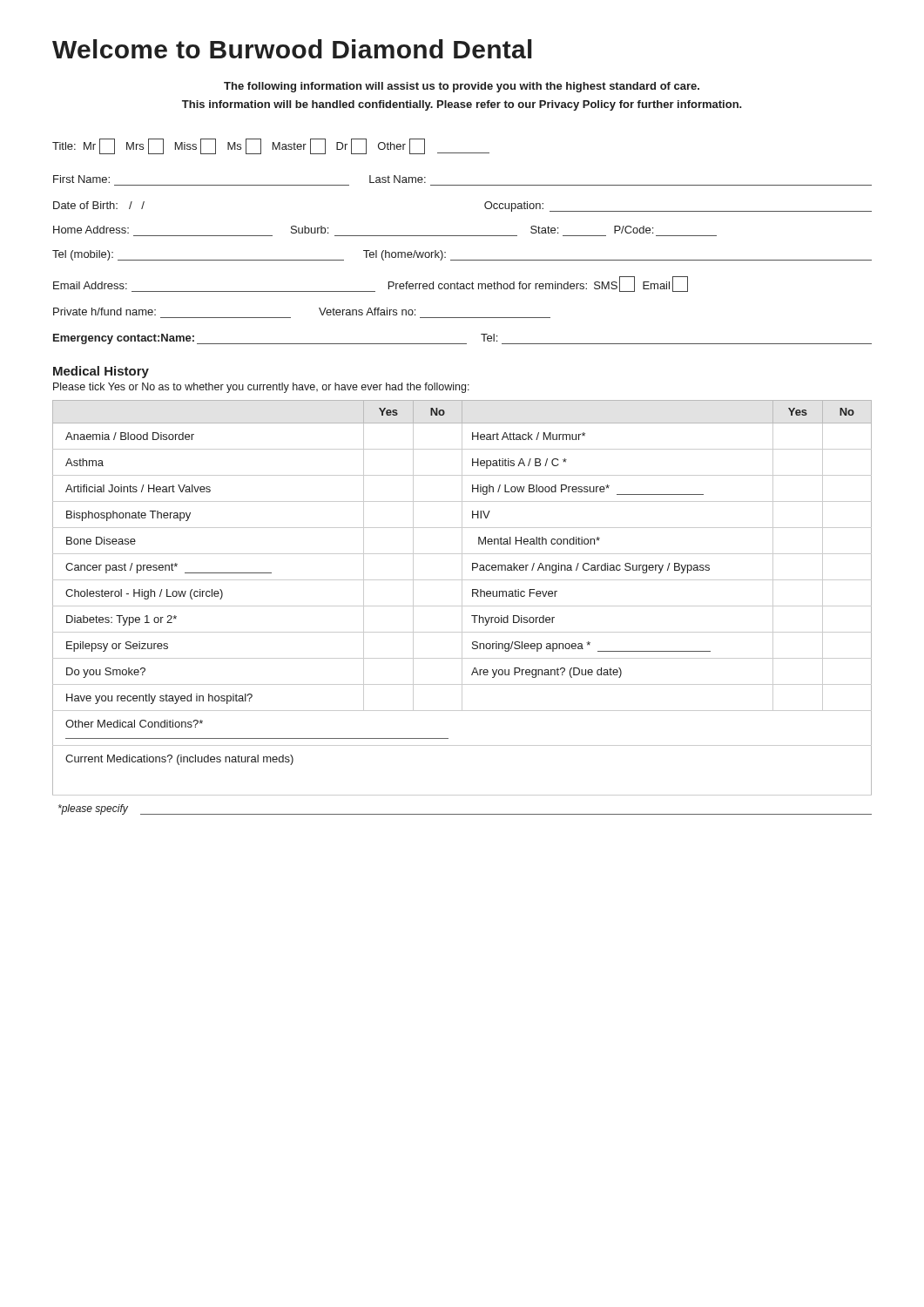
Task: Locate the text "please specify"
Action: [465, 808]
